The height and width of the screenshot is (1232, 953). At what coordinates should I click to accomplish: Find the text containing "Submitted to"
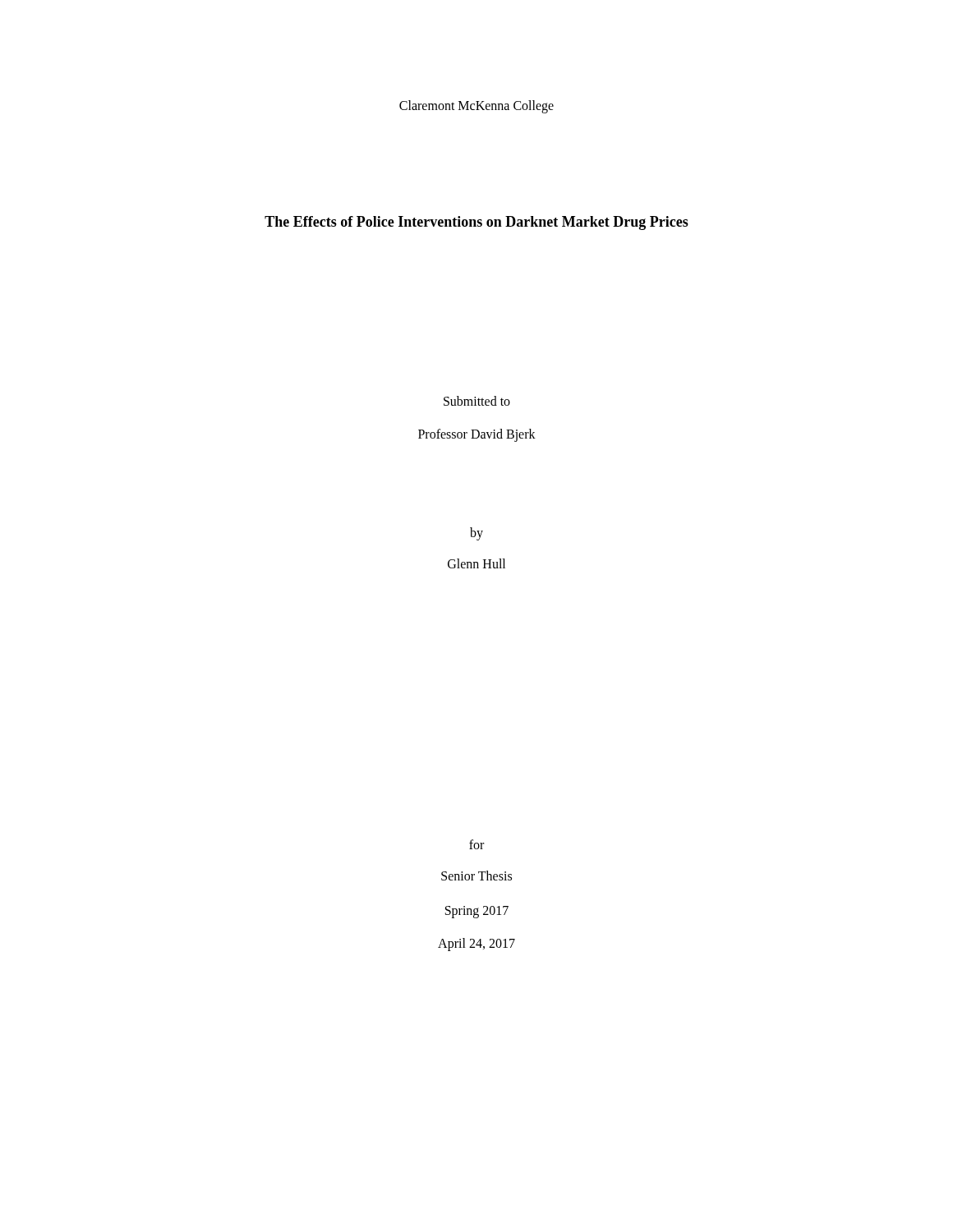(476, 401)
